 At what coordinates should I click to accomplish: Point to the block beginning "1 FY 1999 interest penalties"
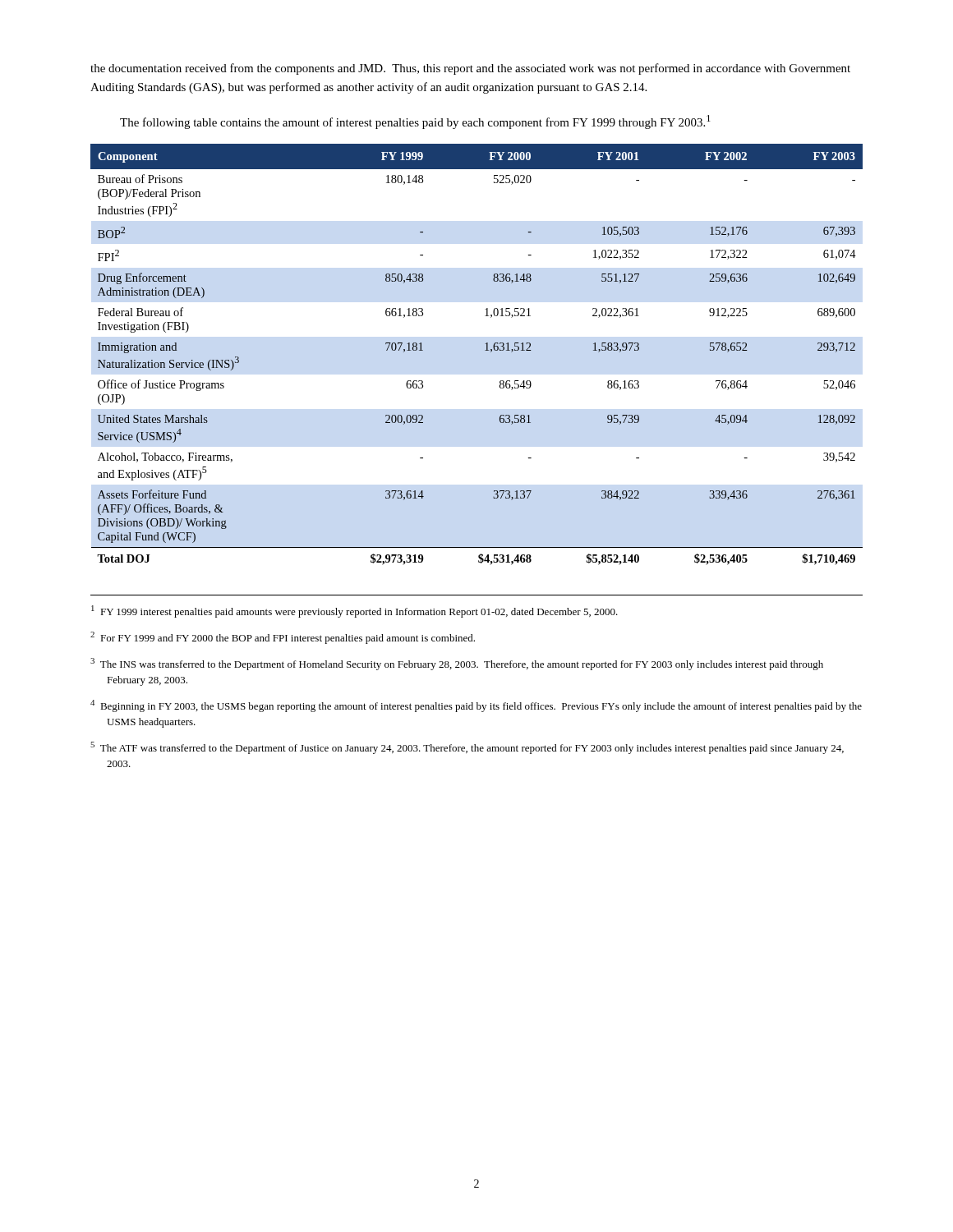pyautogui.click(x=354, y=610)
